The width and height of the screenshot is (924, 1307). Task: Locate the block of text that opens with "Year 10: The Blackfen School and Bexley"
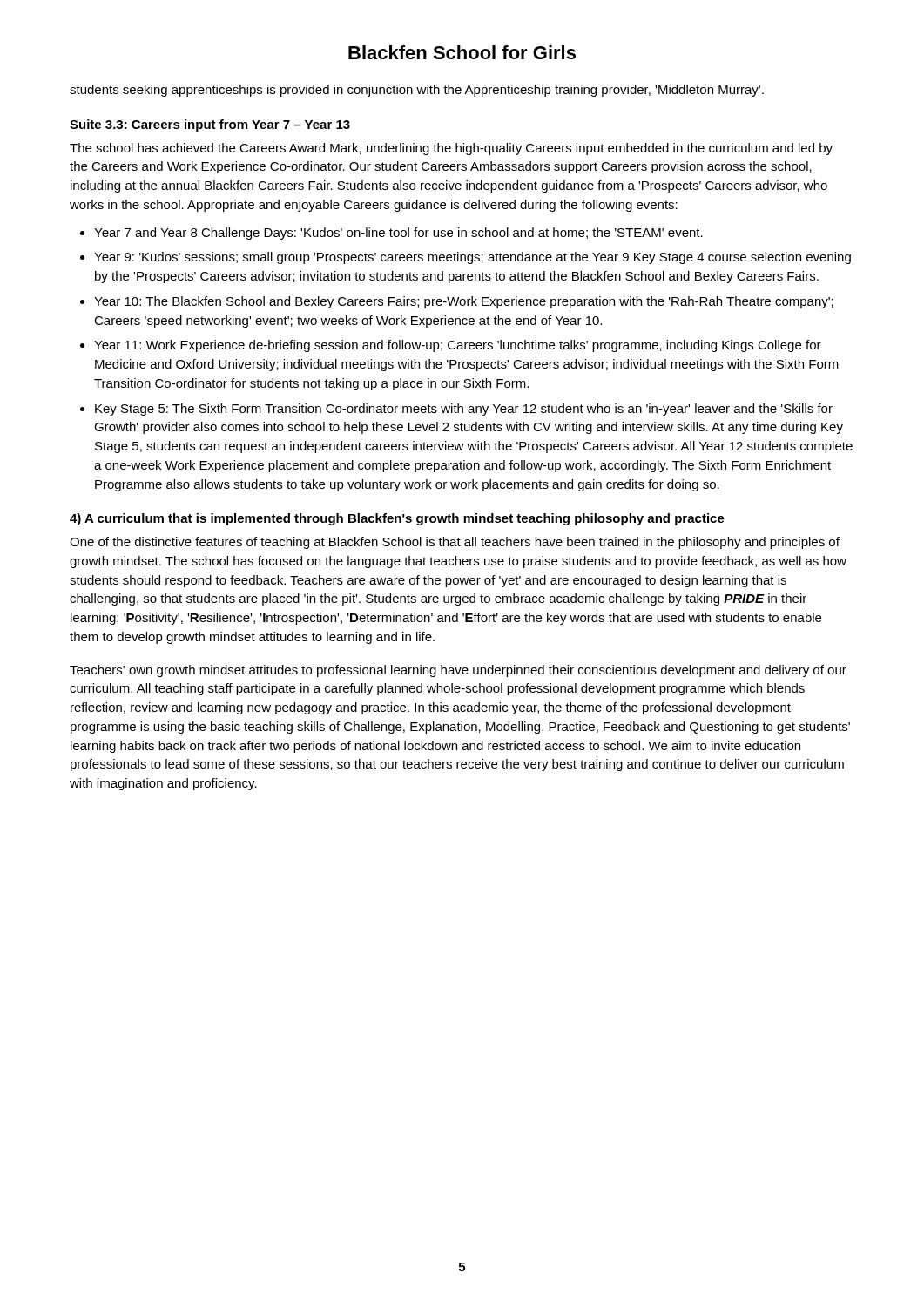click(x=464, y=310)
